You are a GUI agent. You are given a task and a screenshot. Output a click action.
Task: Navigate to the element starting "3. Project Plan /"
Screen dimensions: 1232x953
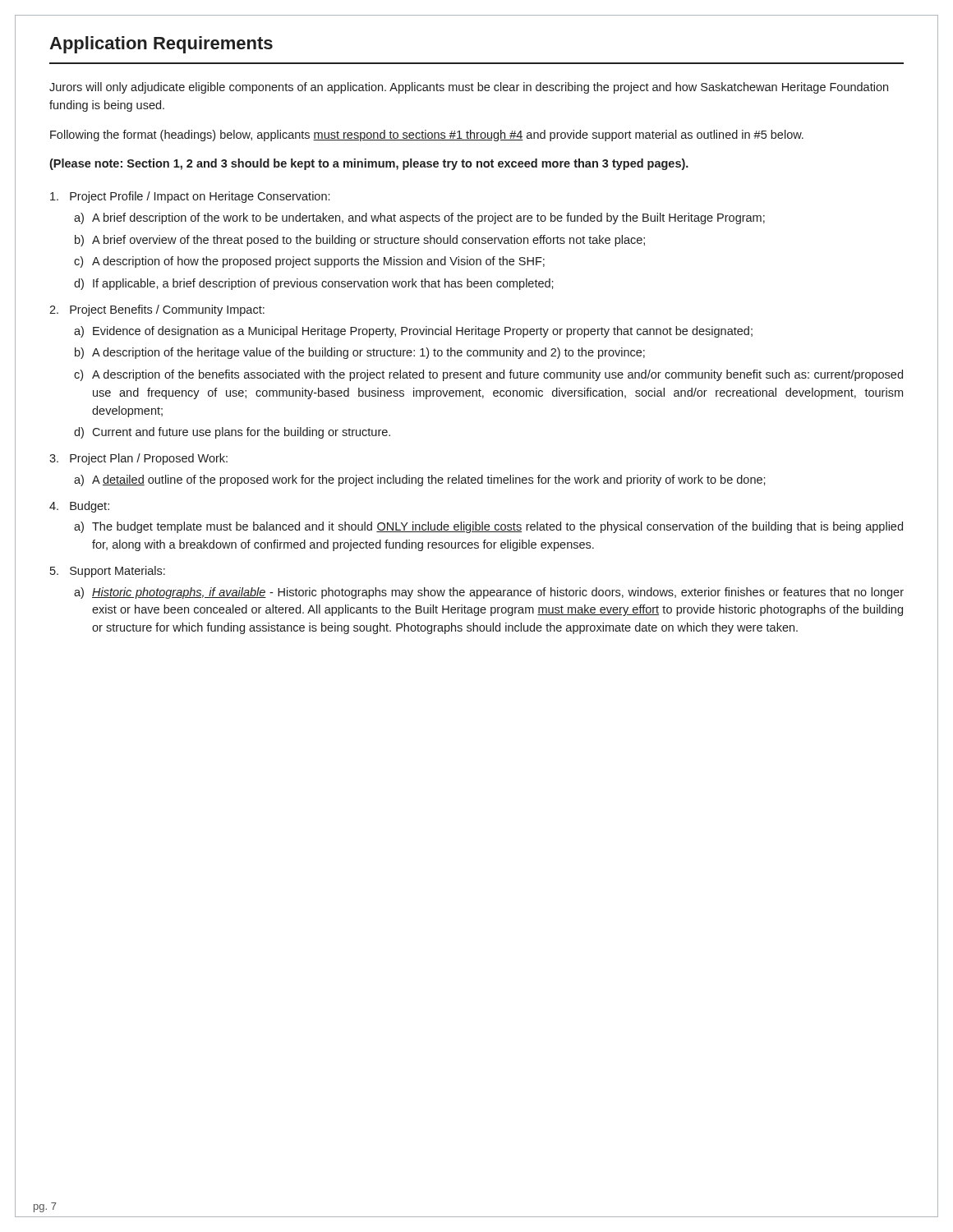[x=139, y=458]
